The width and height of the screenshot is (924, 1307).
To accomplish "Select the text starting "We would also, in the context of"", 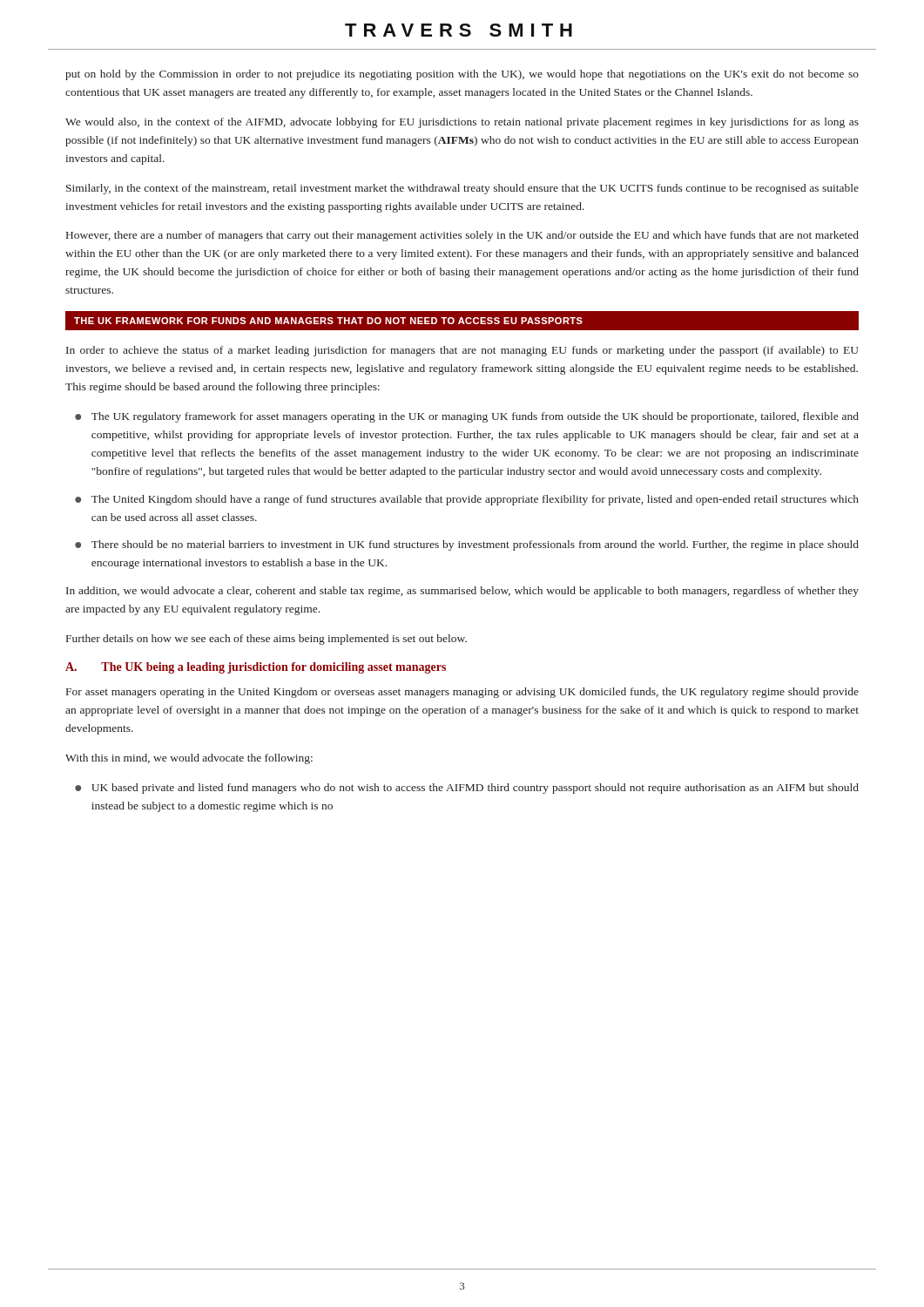I will (x=462, y=140).
